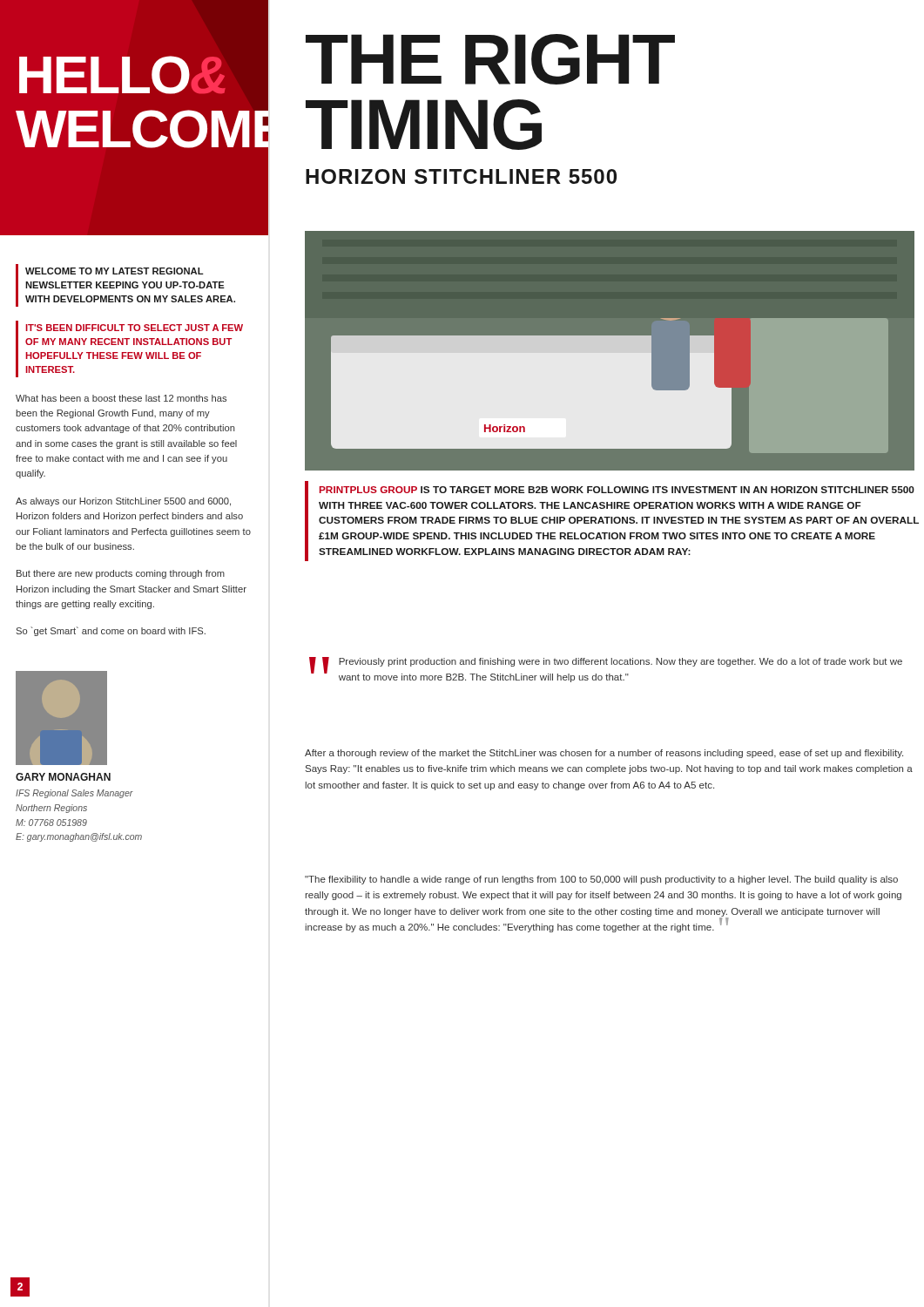Click on the text block starting "So `get Smart` and come on board"

[111, 631]
